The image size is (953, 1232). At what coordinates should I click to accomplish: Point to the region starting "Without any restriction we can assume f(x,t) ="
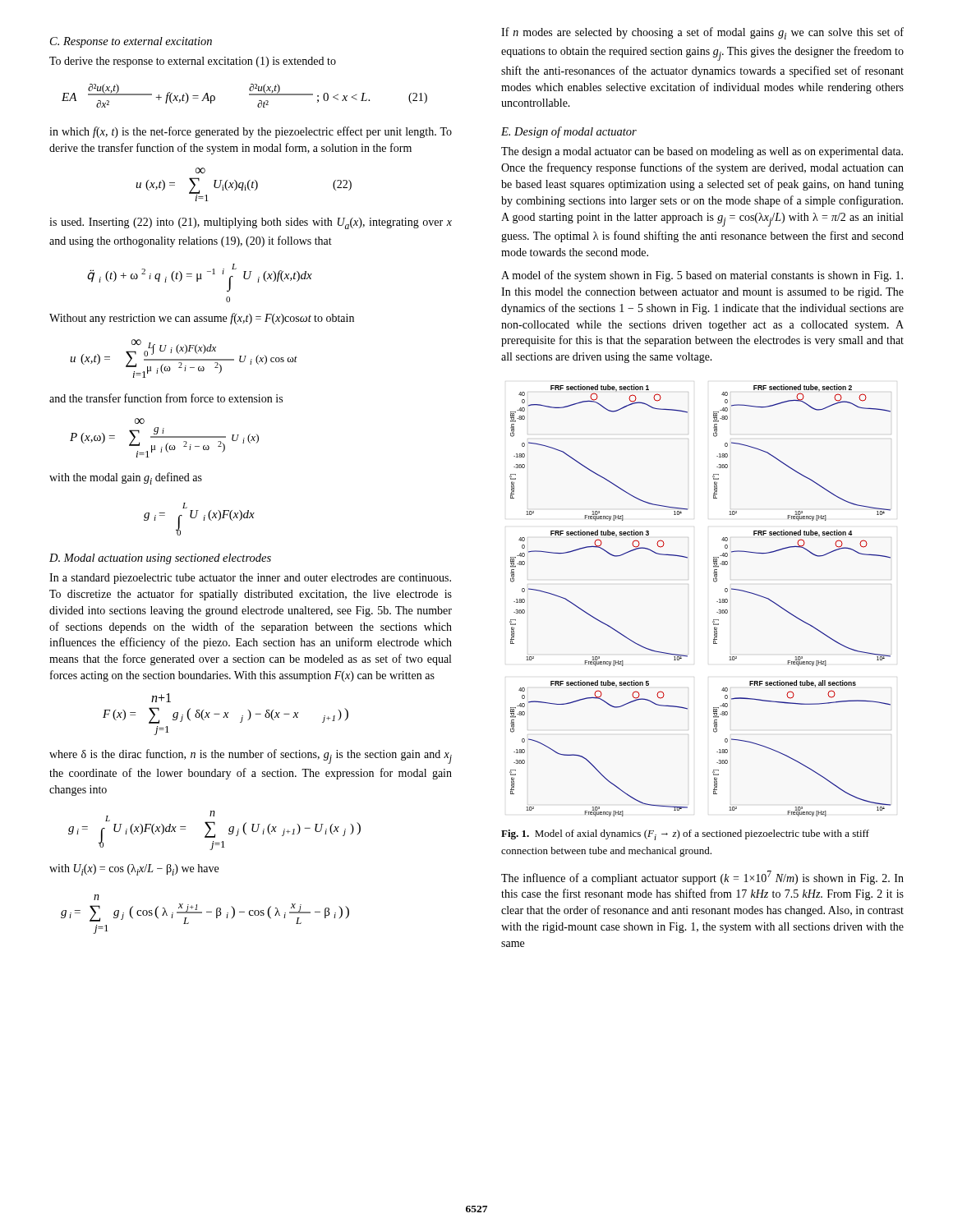(x=202, y=318)
